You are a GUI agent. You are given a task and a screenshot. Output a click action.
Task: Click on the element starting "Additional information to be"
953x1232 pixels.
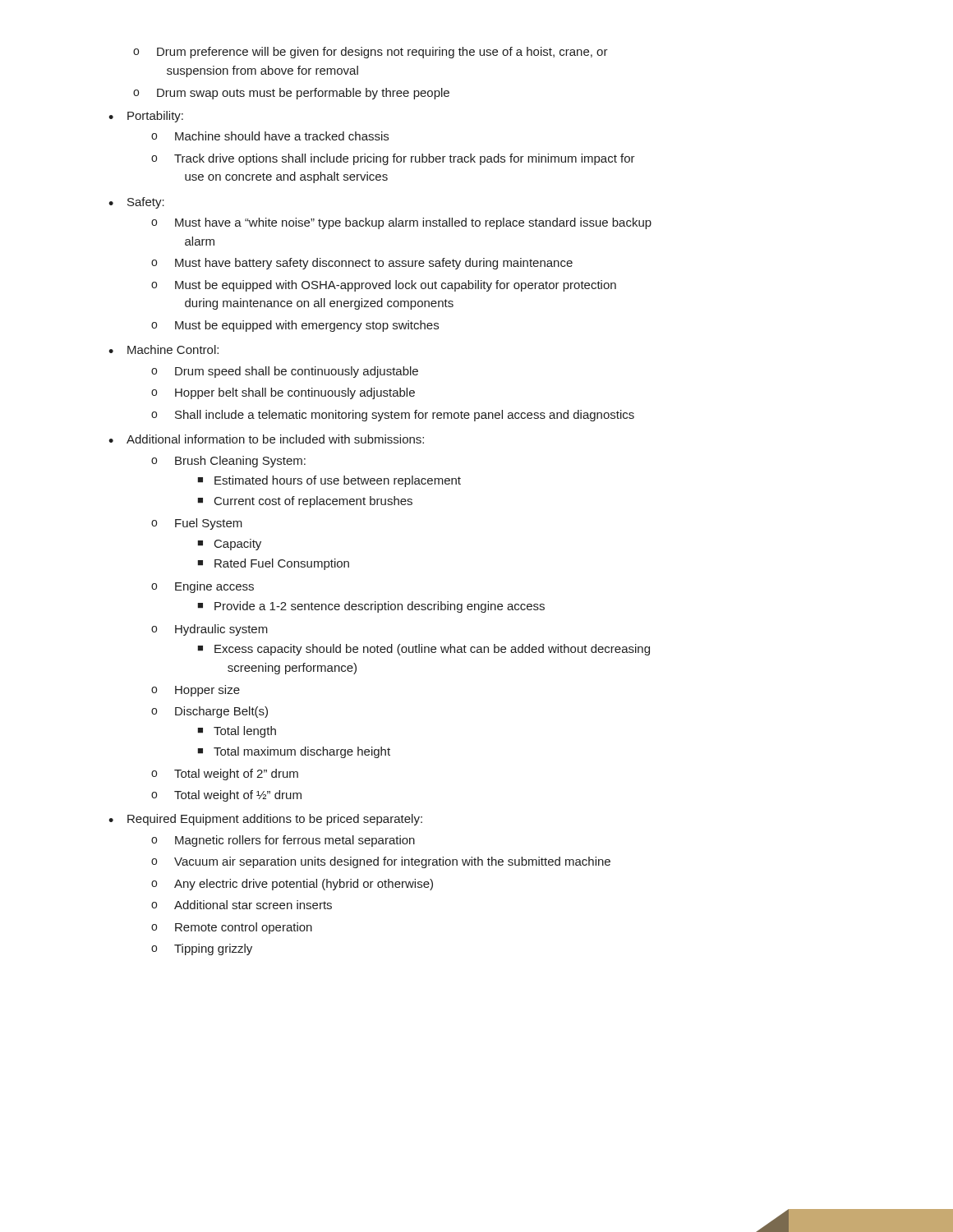[x=276, y=439]
